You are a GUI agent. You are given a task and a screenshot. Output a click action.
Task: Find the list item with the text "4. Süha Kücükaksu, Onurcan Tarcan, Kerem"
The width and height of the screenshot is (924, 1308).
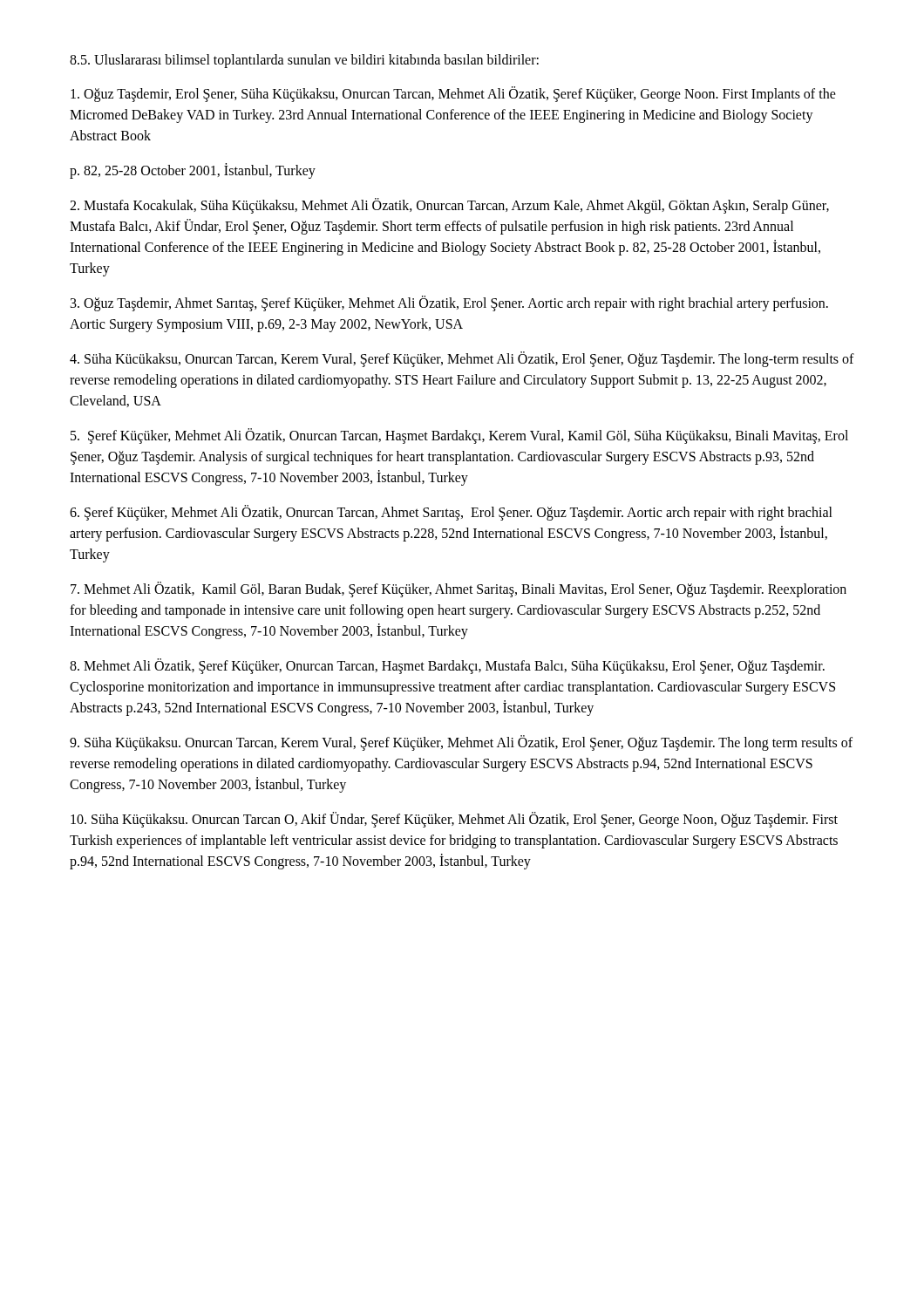tap(462, 380)
